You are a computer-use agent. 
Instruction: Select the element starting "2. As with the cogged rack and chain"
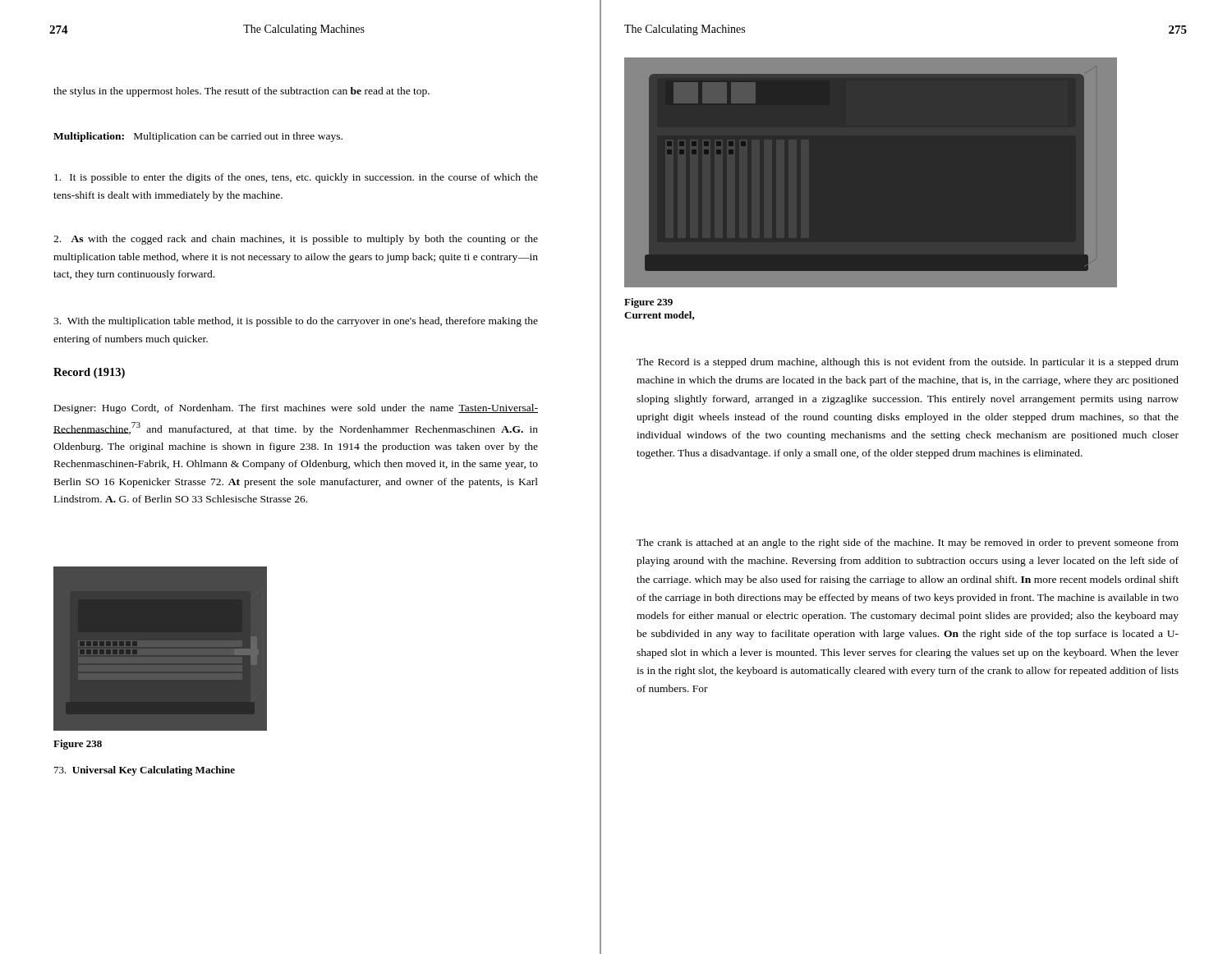(x=296, y=256)
